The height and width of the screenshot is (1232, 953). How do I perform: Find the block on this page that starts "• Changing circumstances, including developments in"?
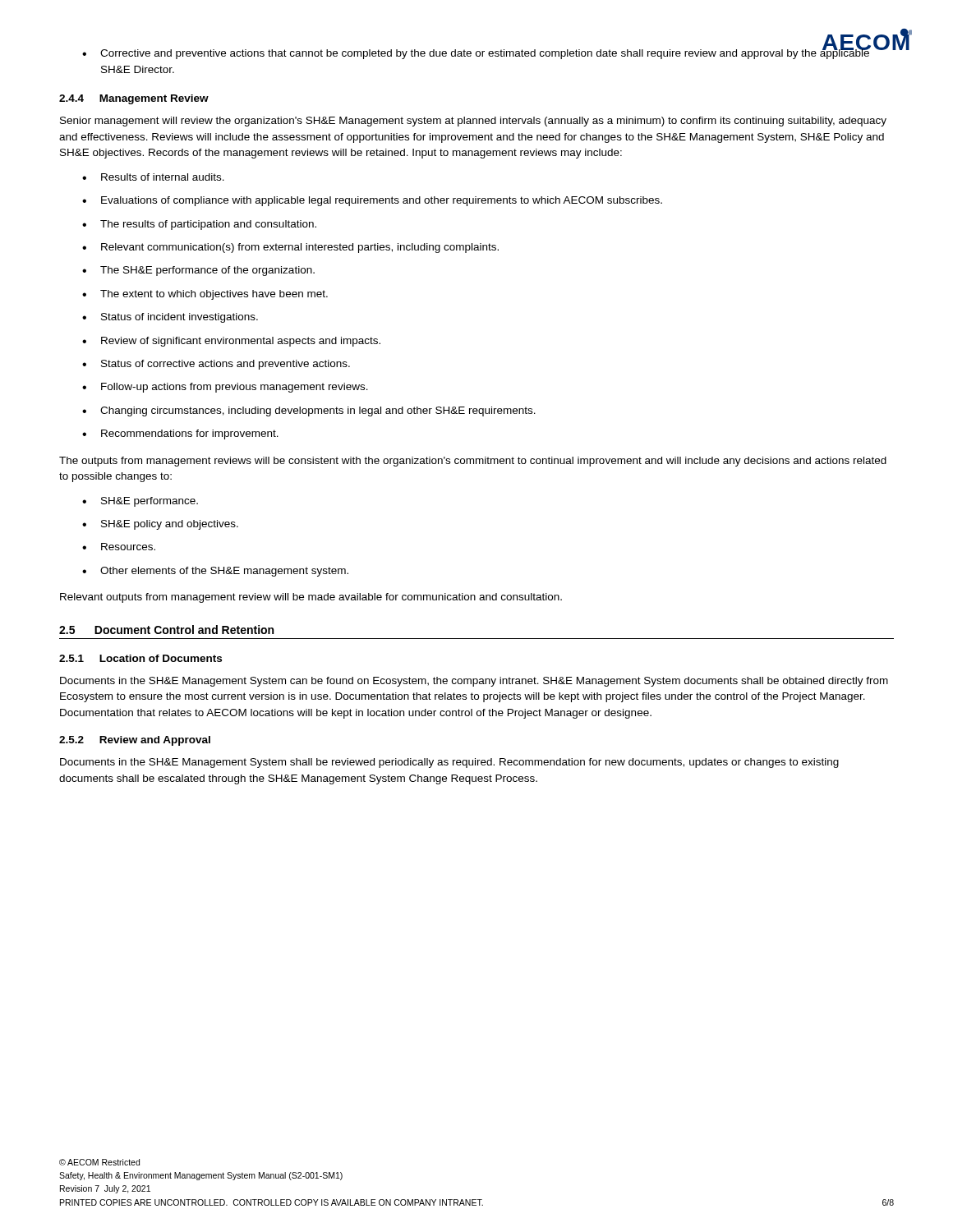[x=488, y=411]
